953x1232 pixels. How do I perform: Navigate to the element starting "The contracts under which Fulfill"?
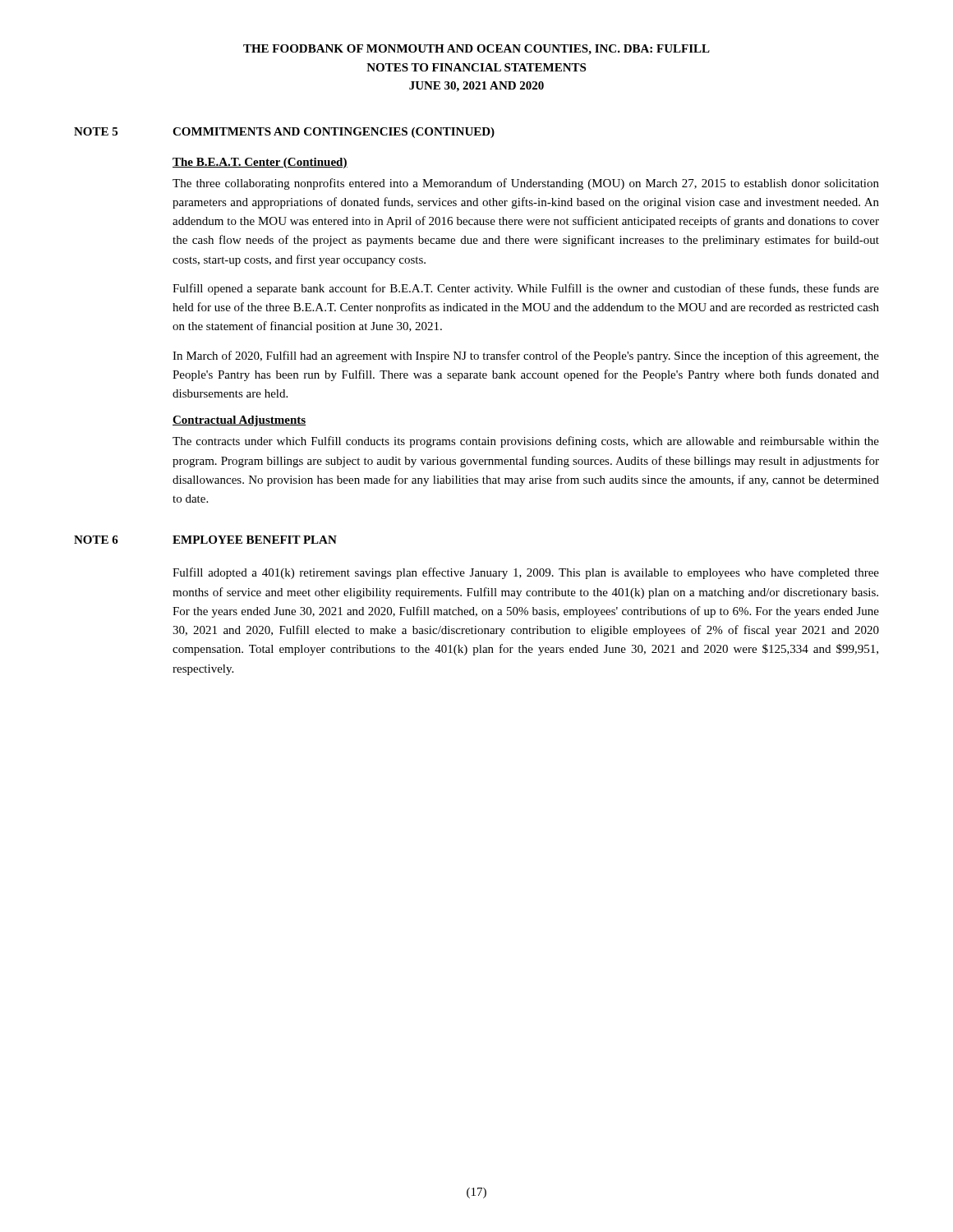(x=526, y=470)
